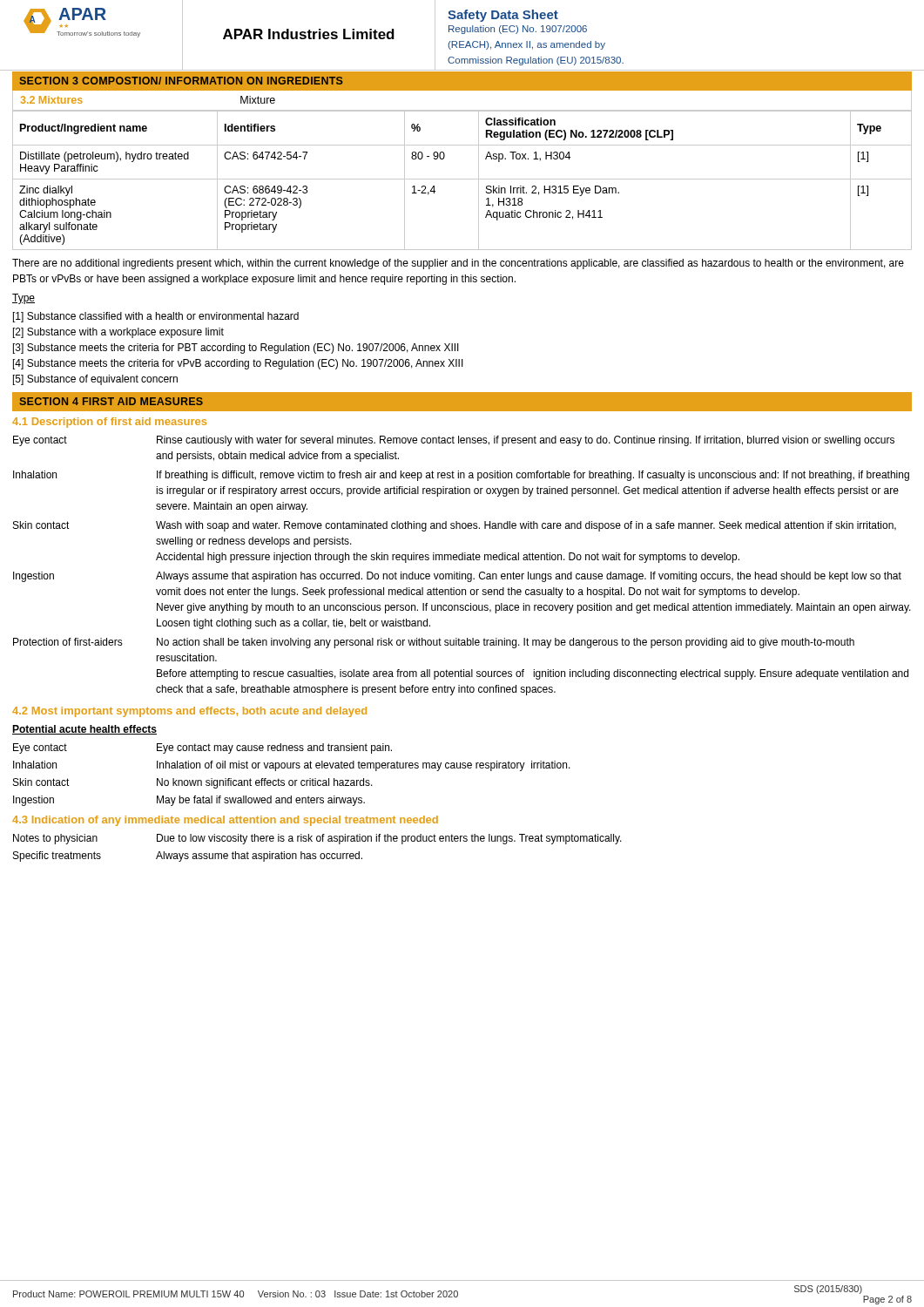The height and width of the screenshot is (1307, 924).
Task: Locate the block of text that opens with "[2] Substance with a"
Action: [x=118, y=332]
